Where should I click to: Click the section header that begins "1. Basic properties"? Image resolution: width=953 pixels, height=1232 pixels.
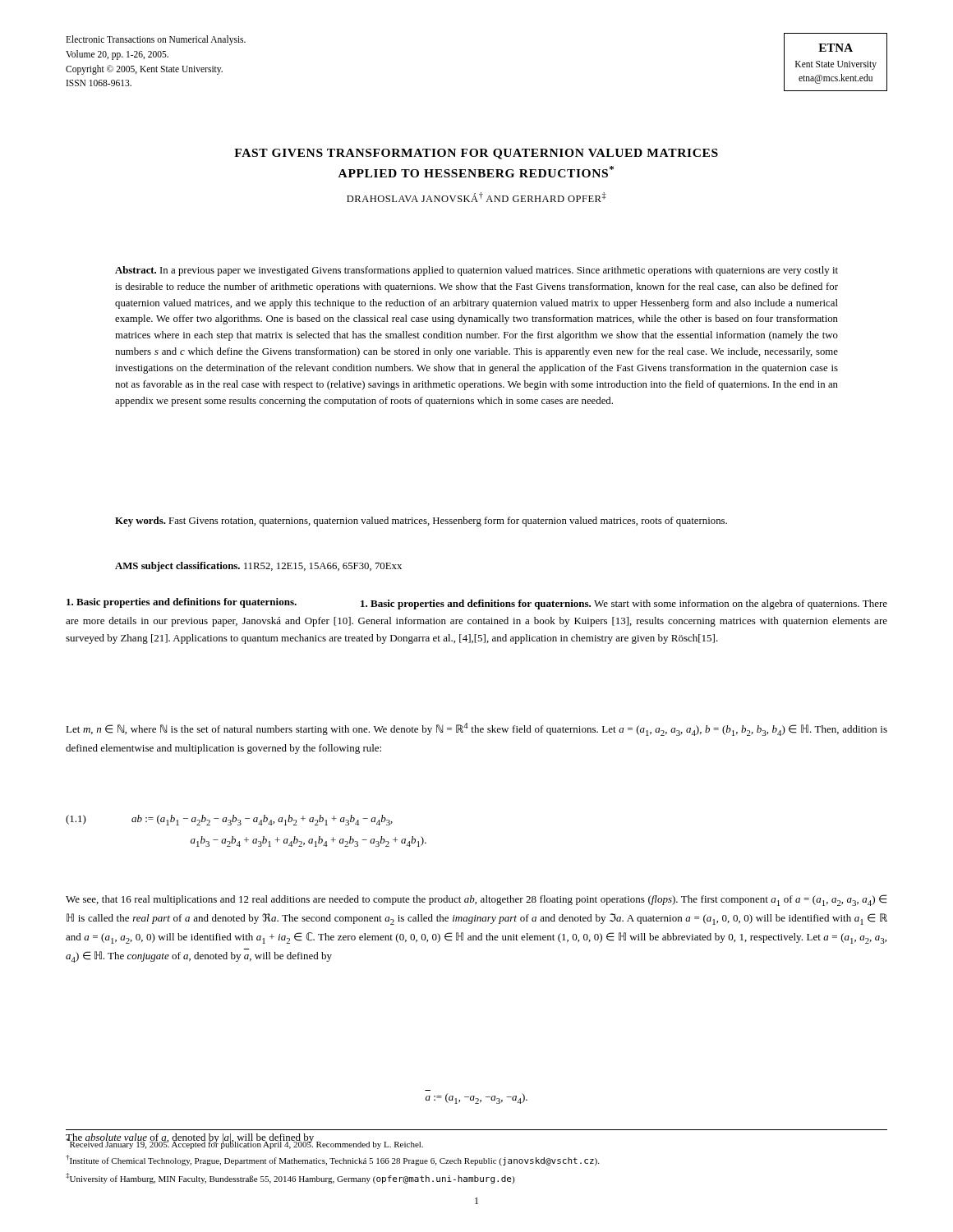(x=181, y=602)
